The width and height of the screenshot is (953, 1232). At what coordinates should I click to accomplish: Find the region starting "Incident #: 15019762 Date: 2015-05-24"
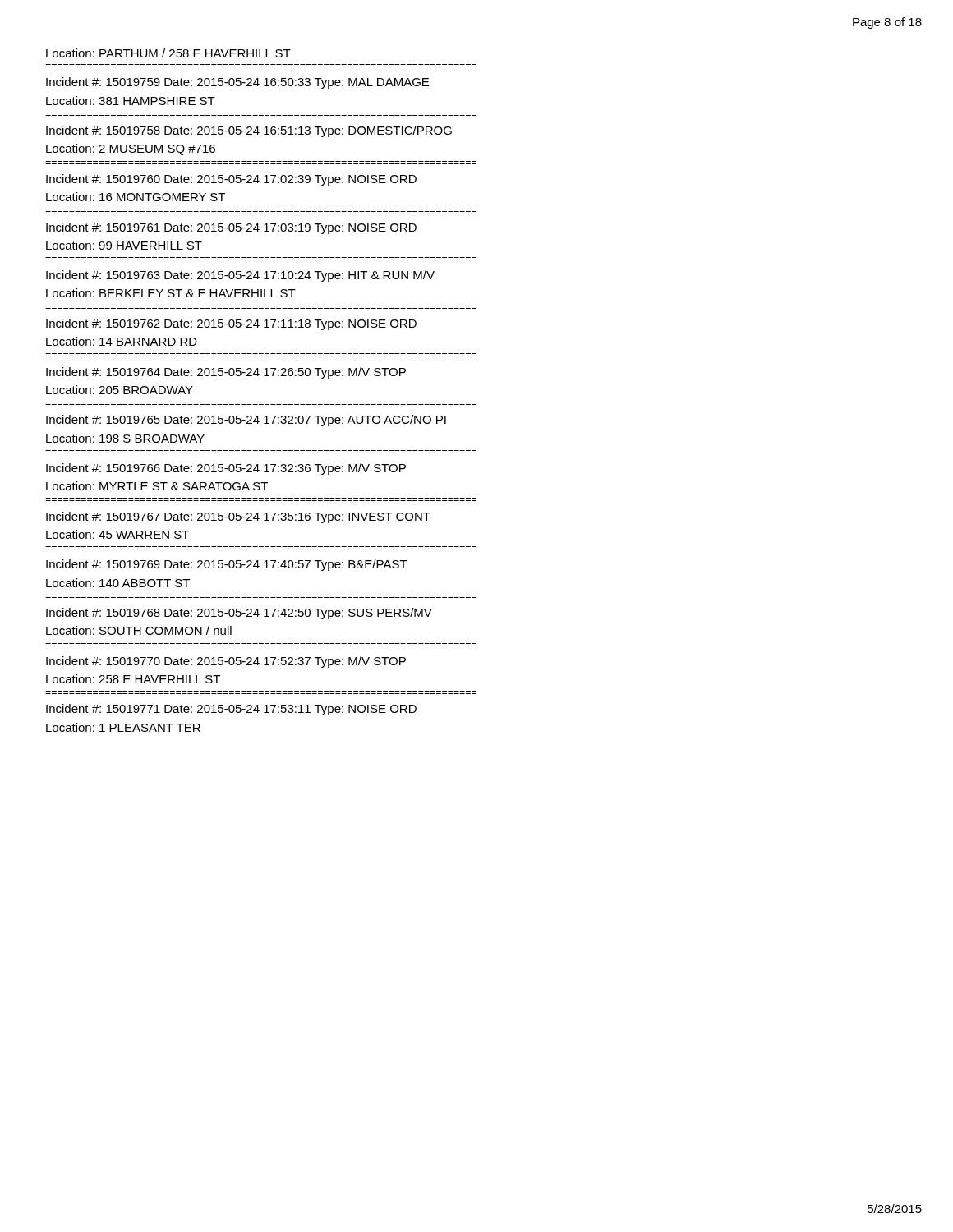click(x=231, y=324)
